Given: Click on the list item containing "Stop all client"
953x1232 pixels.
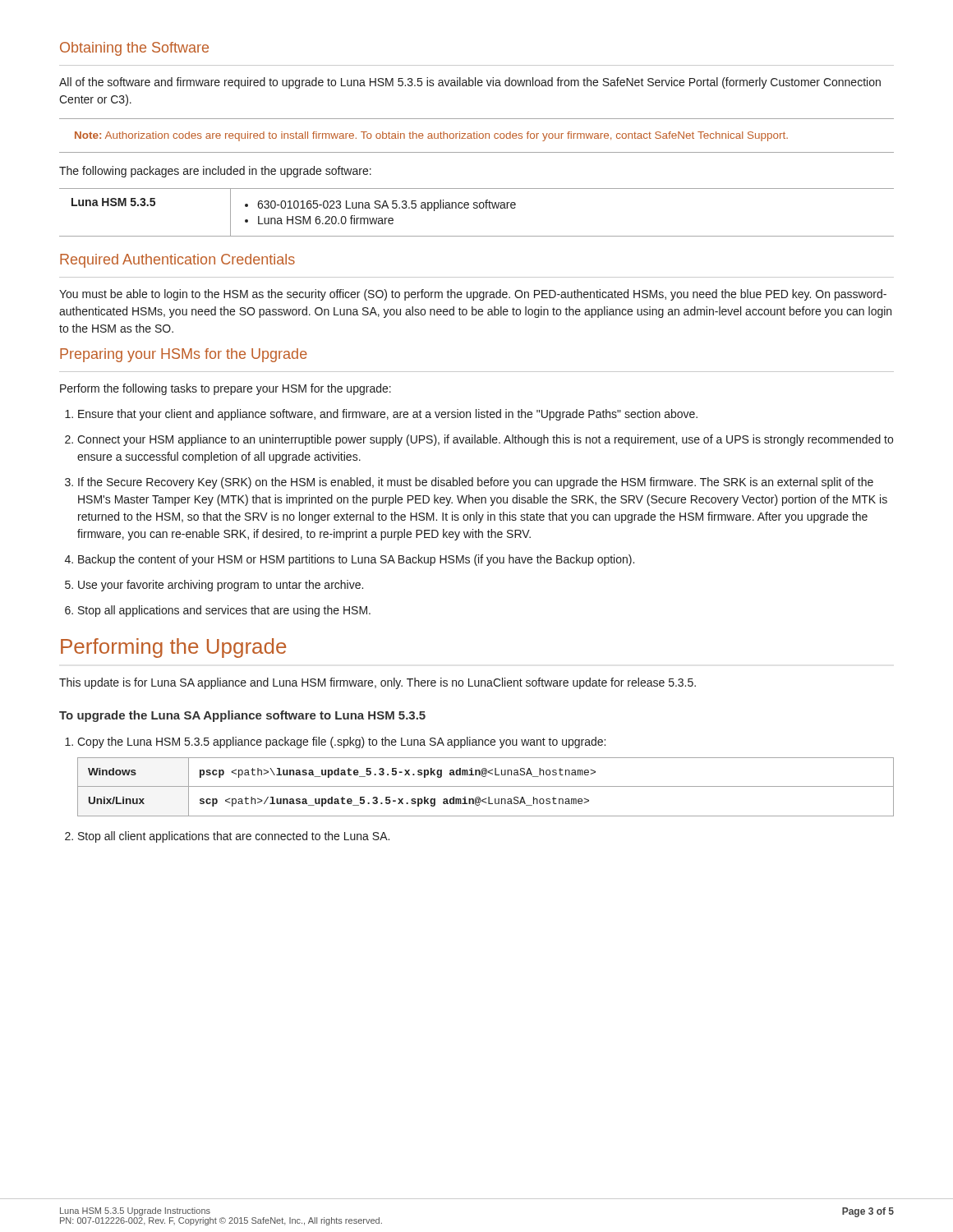Looking at the screenshot, I should [x=234, y=836].
